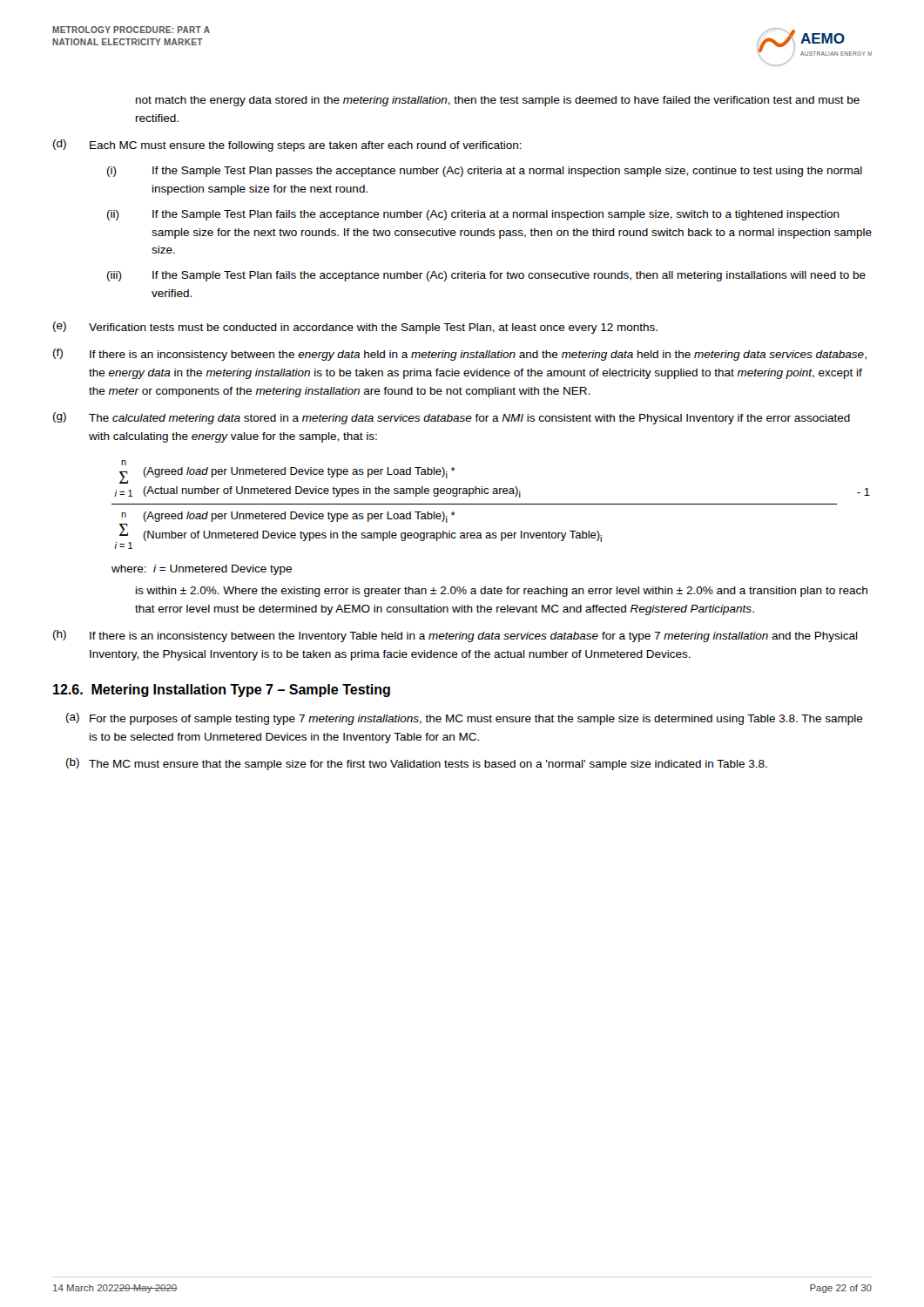Select the text block with the text "is within ± 2.0%. Where the"
This screenshot has width=924, height=1307.
(502, 599)
